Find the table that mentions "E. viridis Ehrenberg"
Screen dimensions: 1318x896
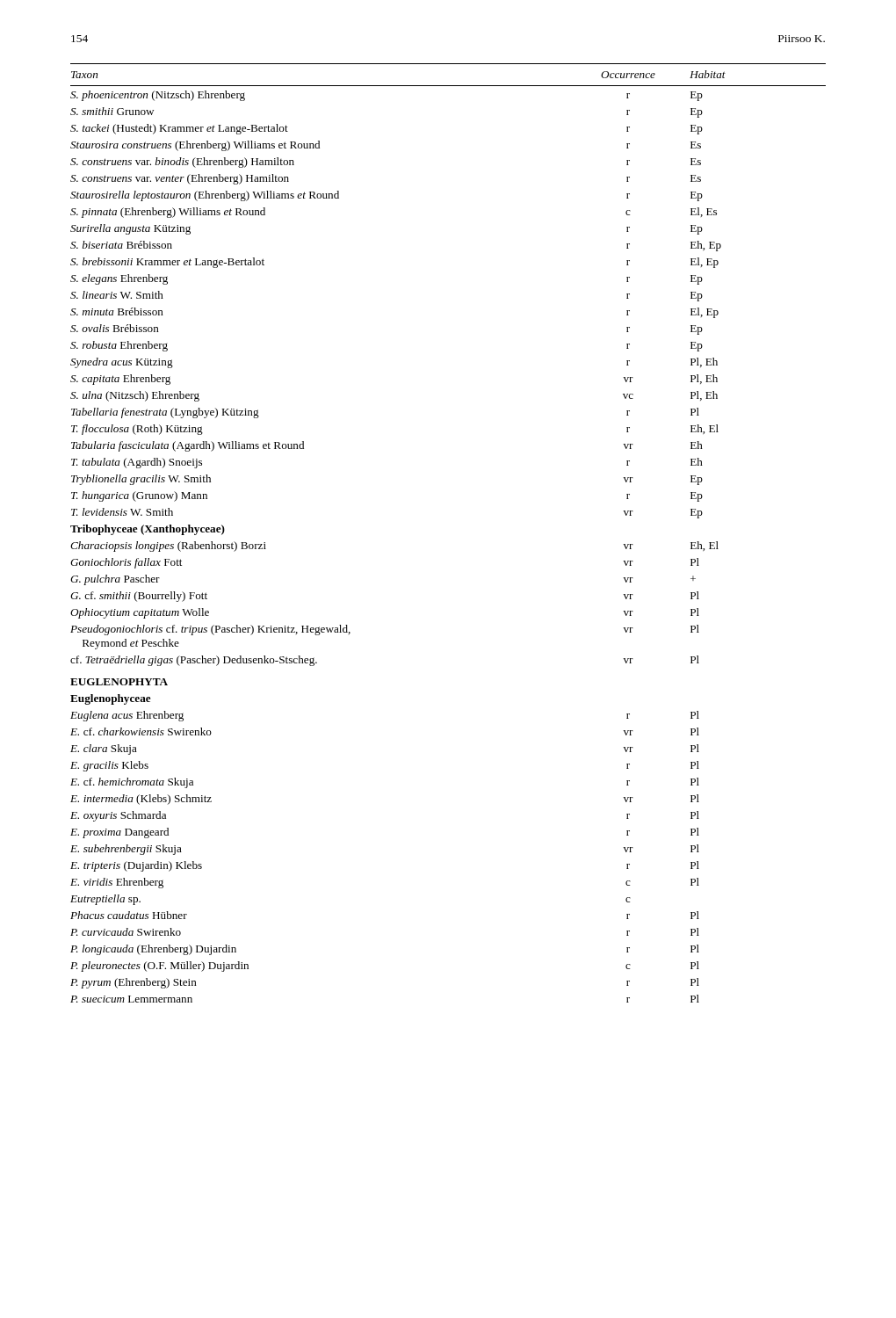tap(448, 673)
